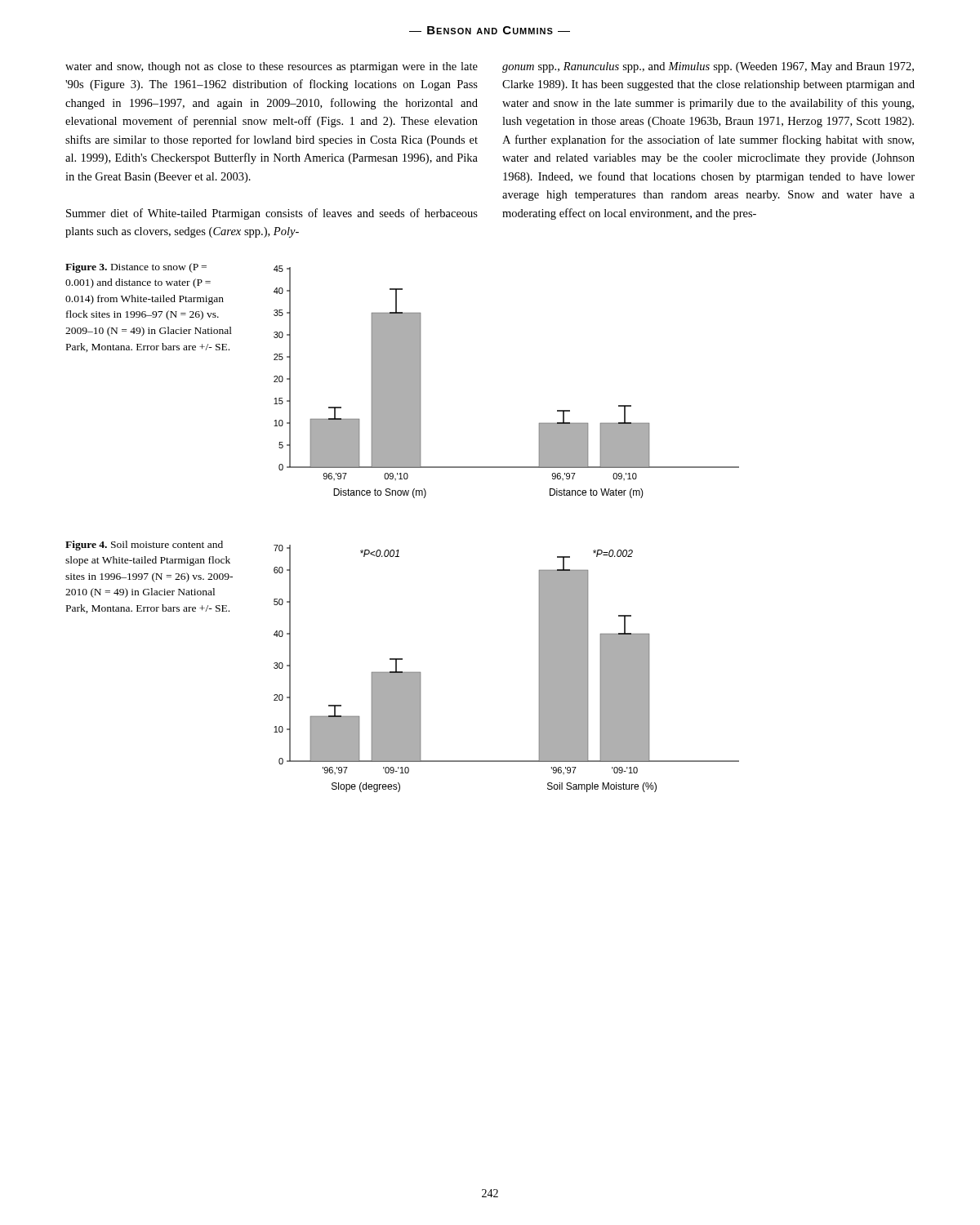Locate the block starting "water and snow, though"

click(272, 149)
